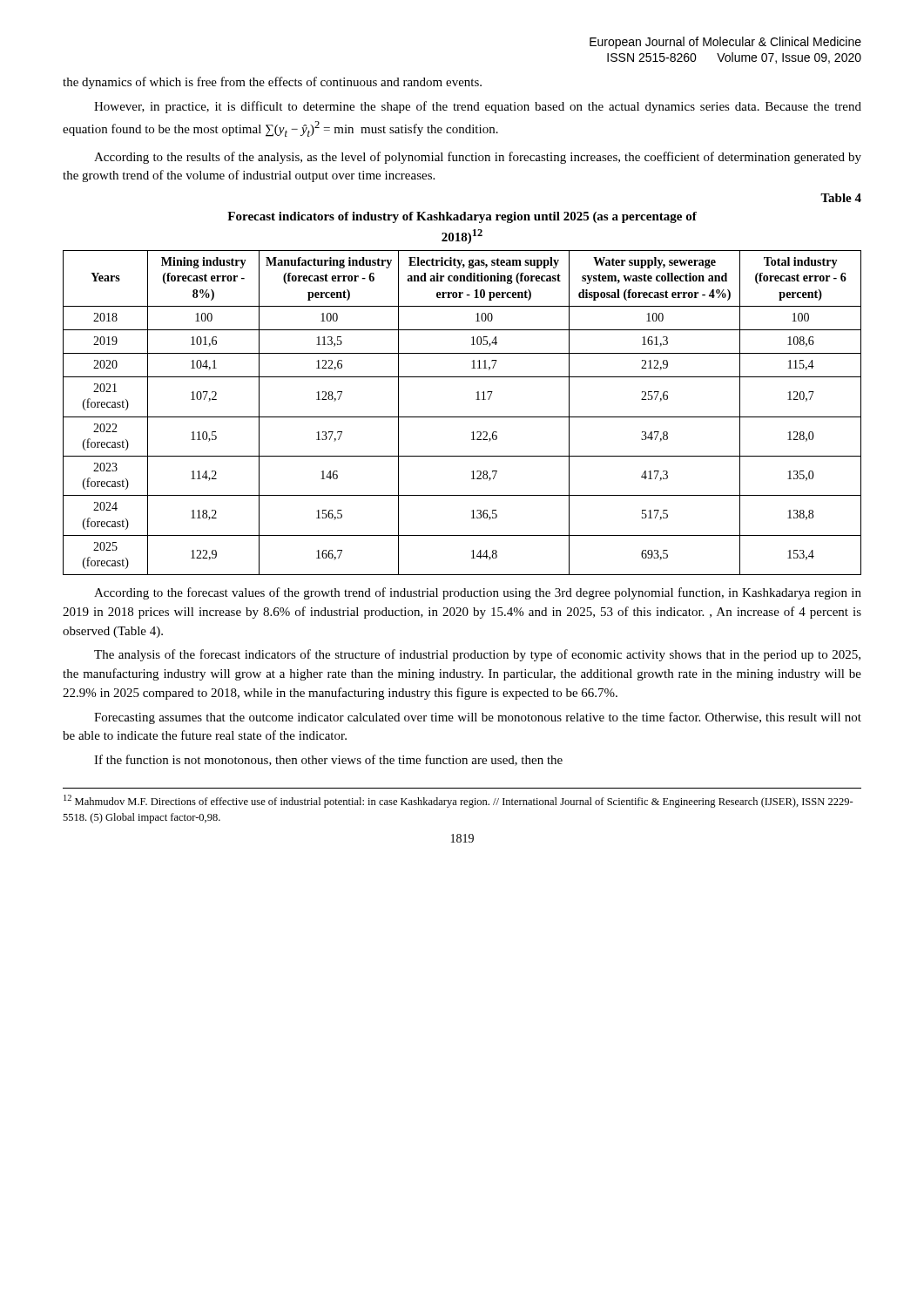Select a formula
Viewport: 924px width, 1307px height.
click(309, 129)
